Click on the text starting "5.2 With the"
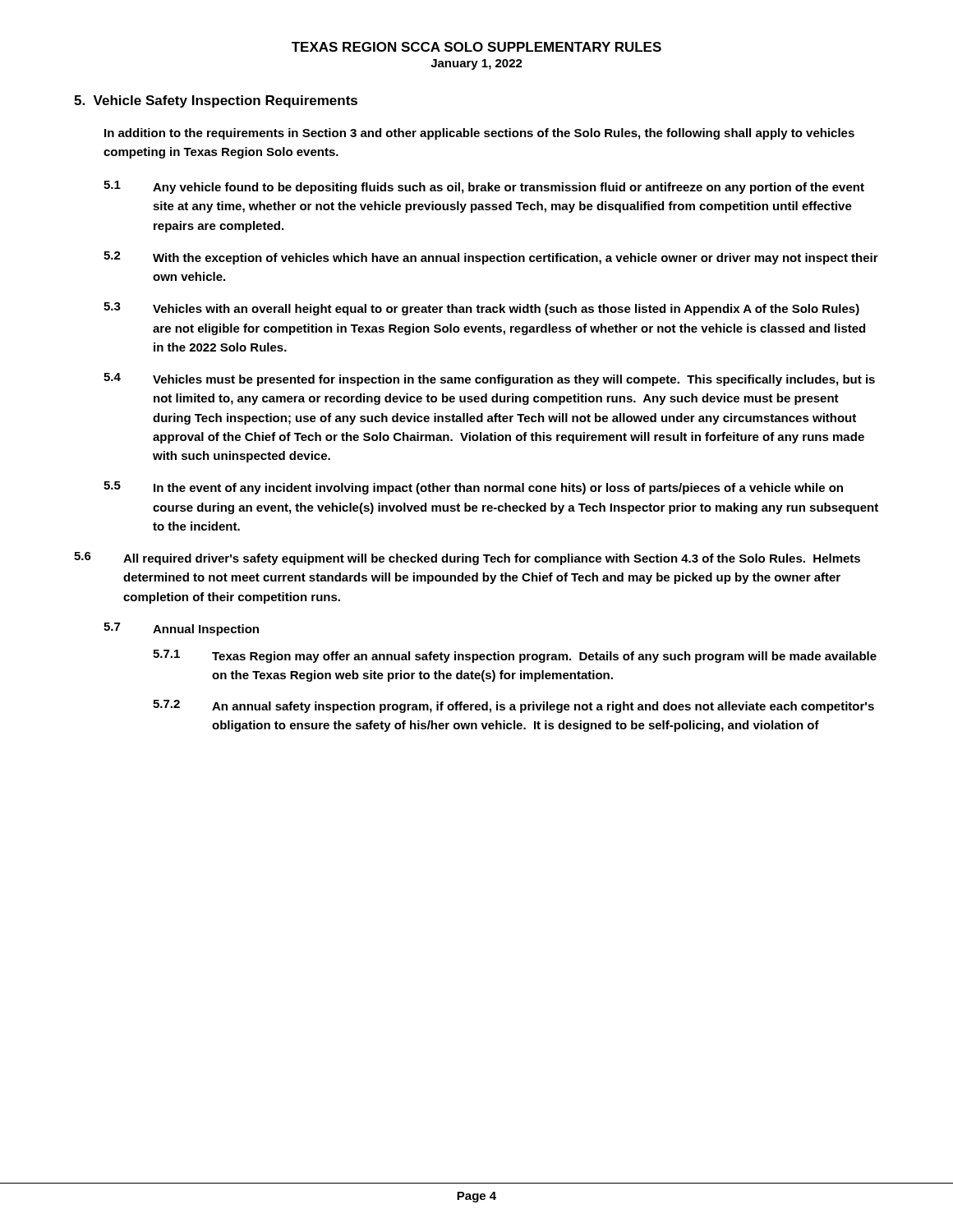This screenshot has height=1232, width=953. pos(491,267)
